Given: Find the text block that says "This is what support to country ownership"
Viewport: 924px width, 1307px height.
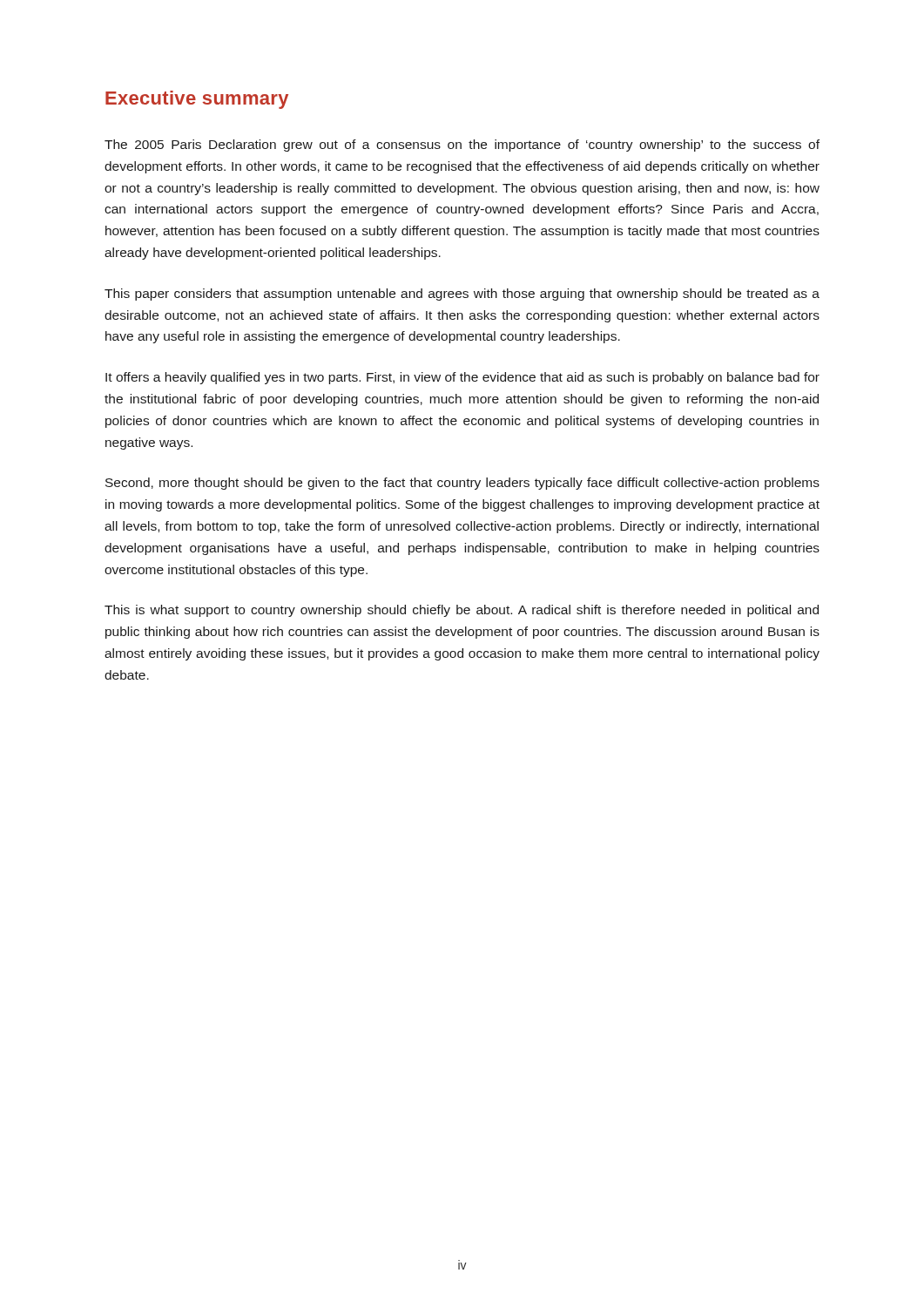Looking at the screenshot, I should pos(462,642).
